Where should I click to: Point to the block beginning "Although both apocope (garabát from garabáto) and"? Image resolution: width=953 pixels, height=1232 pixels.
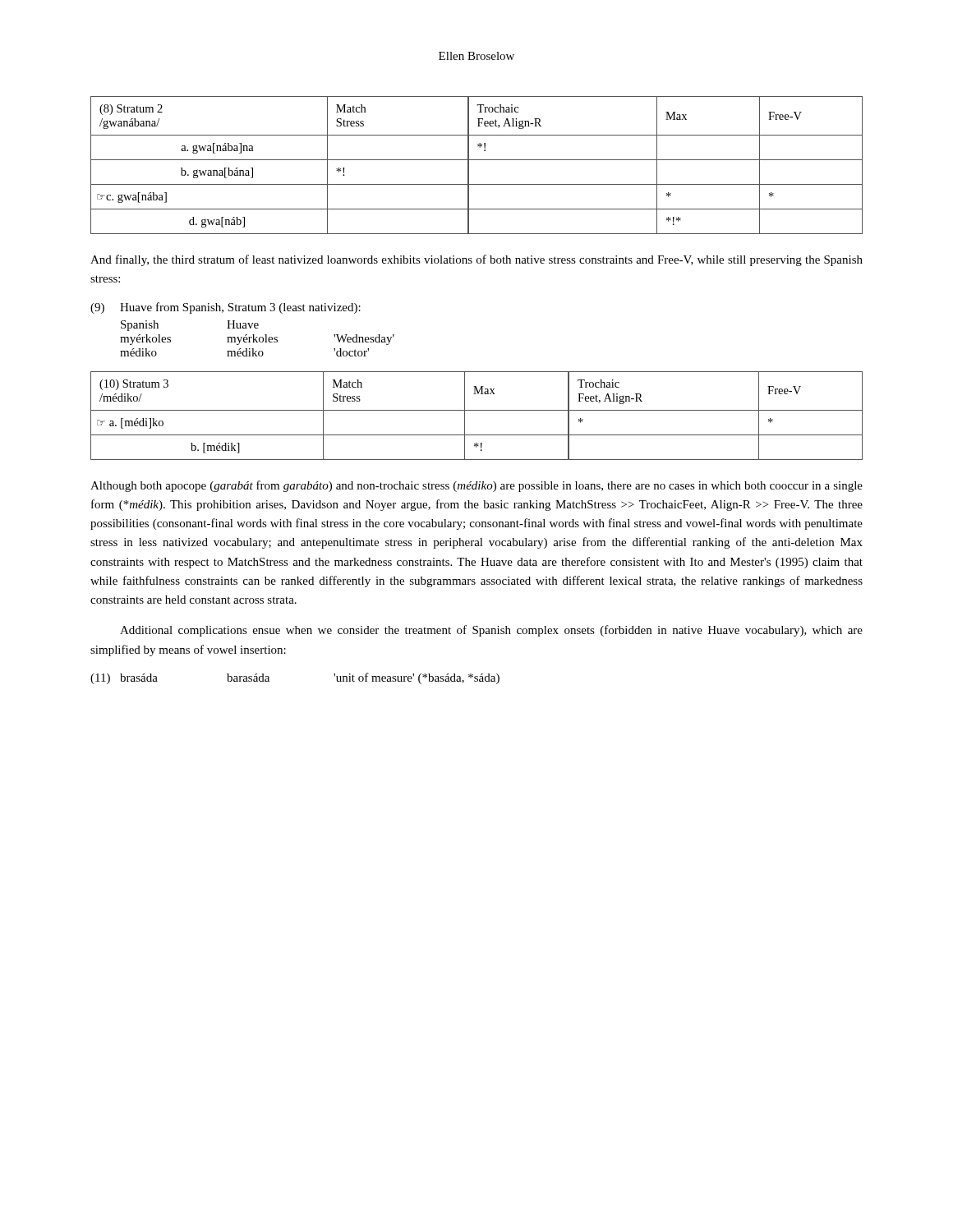[476, 542]
